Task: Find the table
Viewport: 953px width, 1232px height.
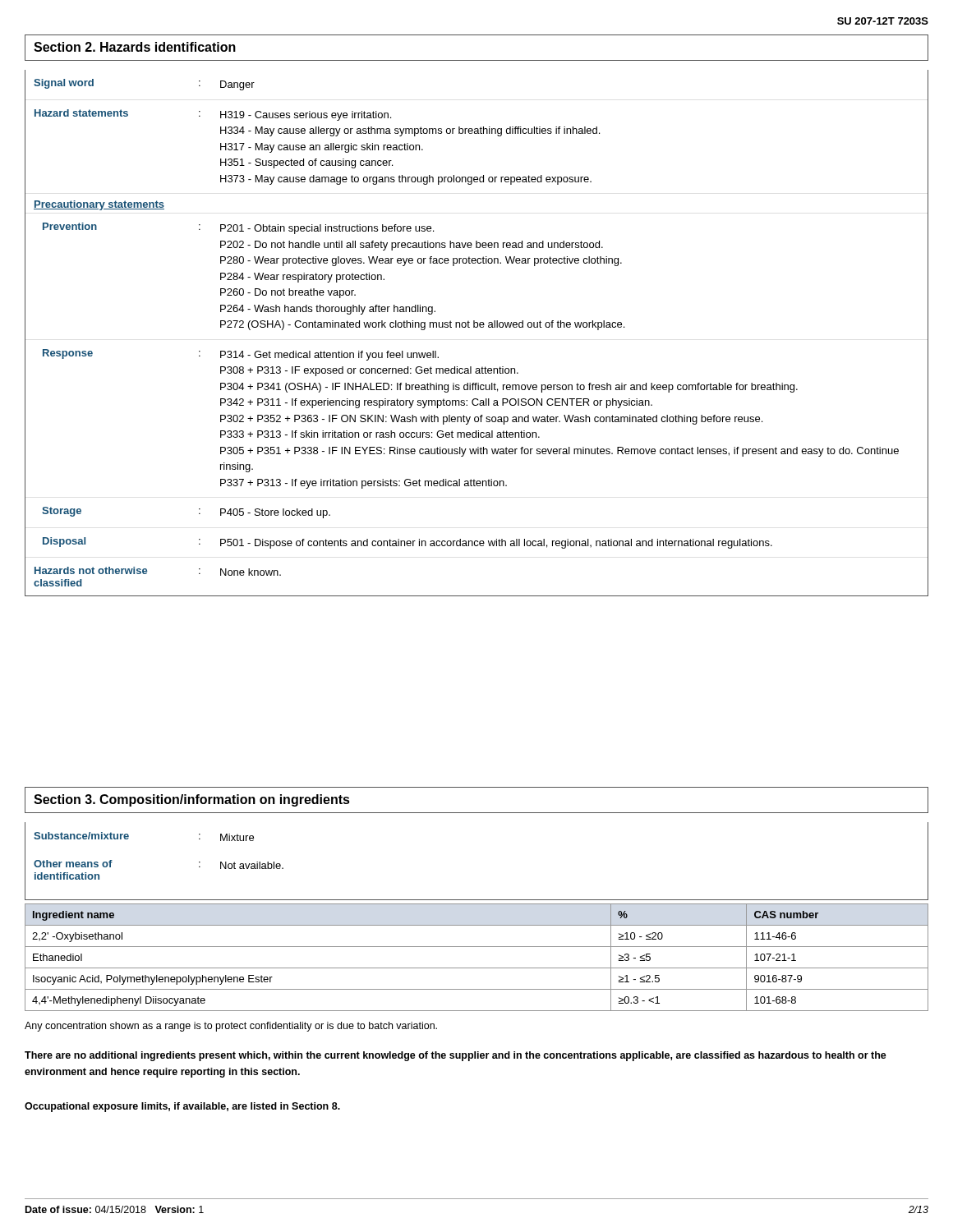Action: [x=476, y=957]
